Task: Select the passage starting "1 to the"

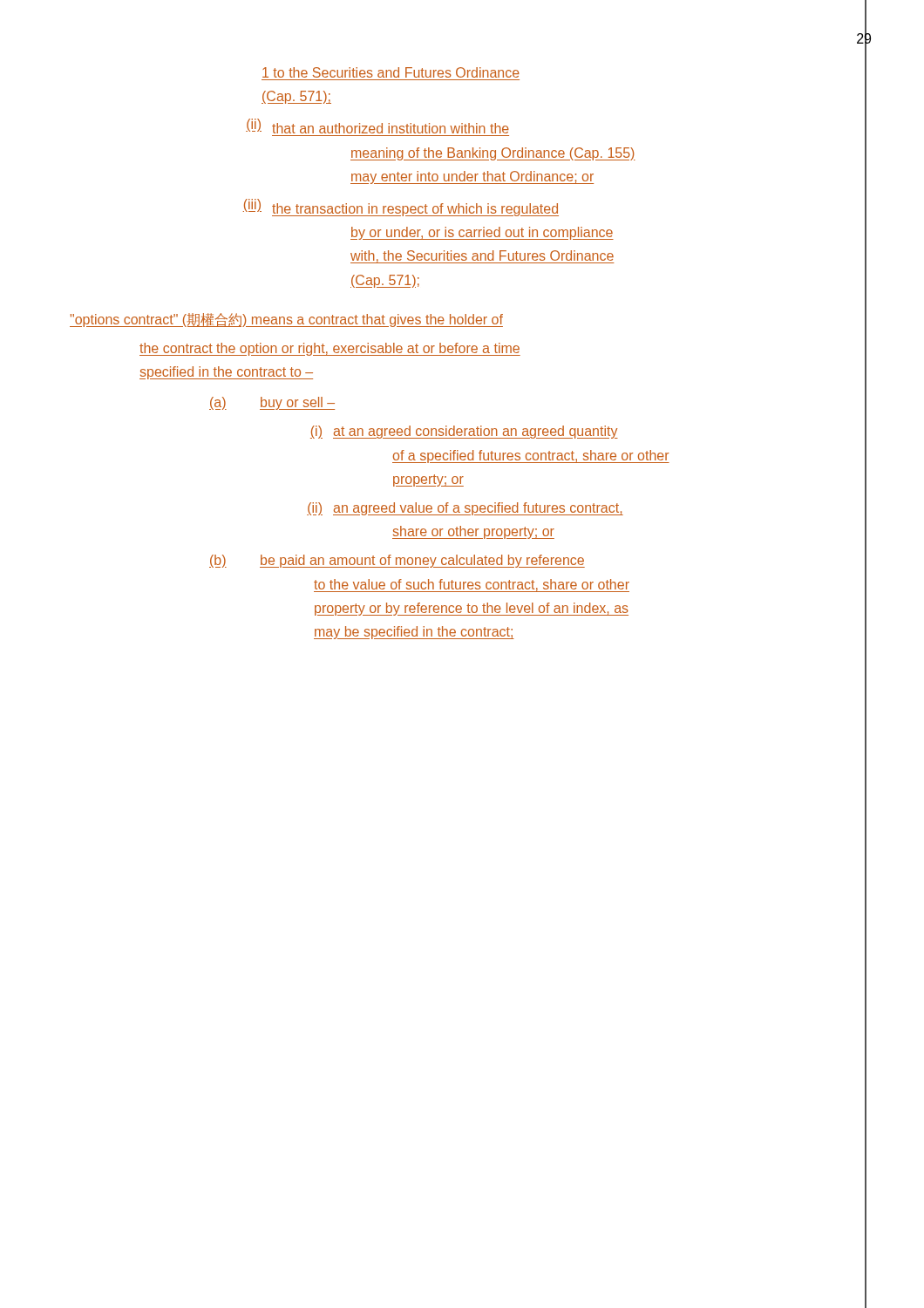Action: coord(391,73)
